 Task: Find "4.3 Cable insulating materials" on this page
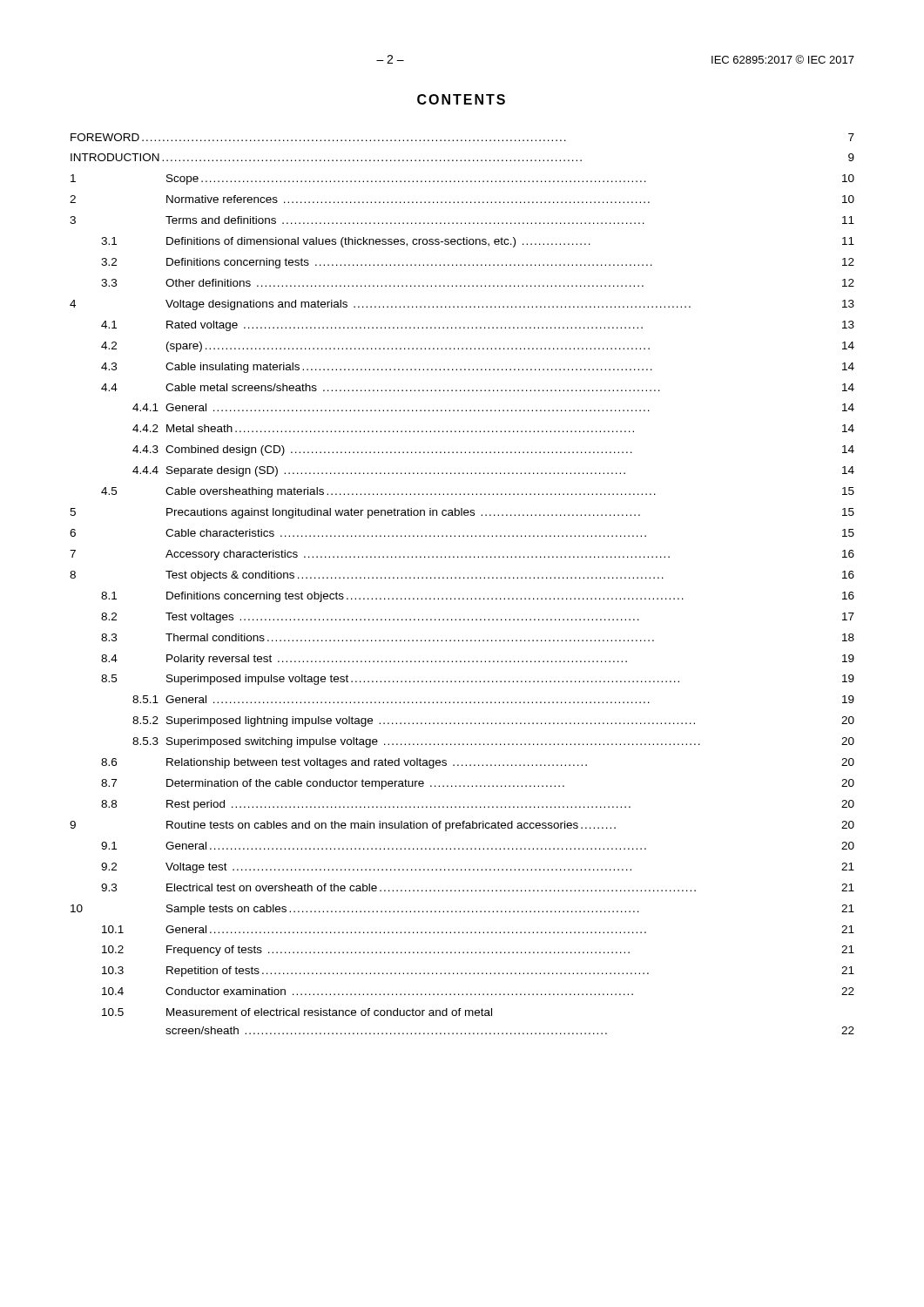pos(462,367)
